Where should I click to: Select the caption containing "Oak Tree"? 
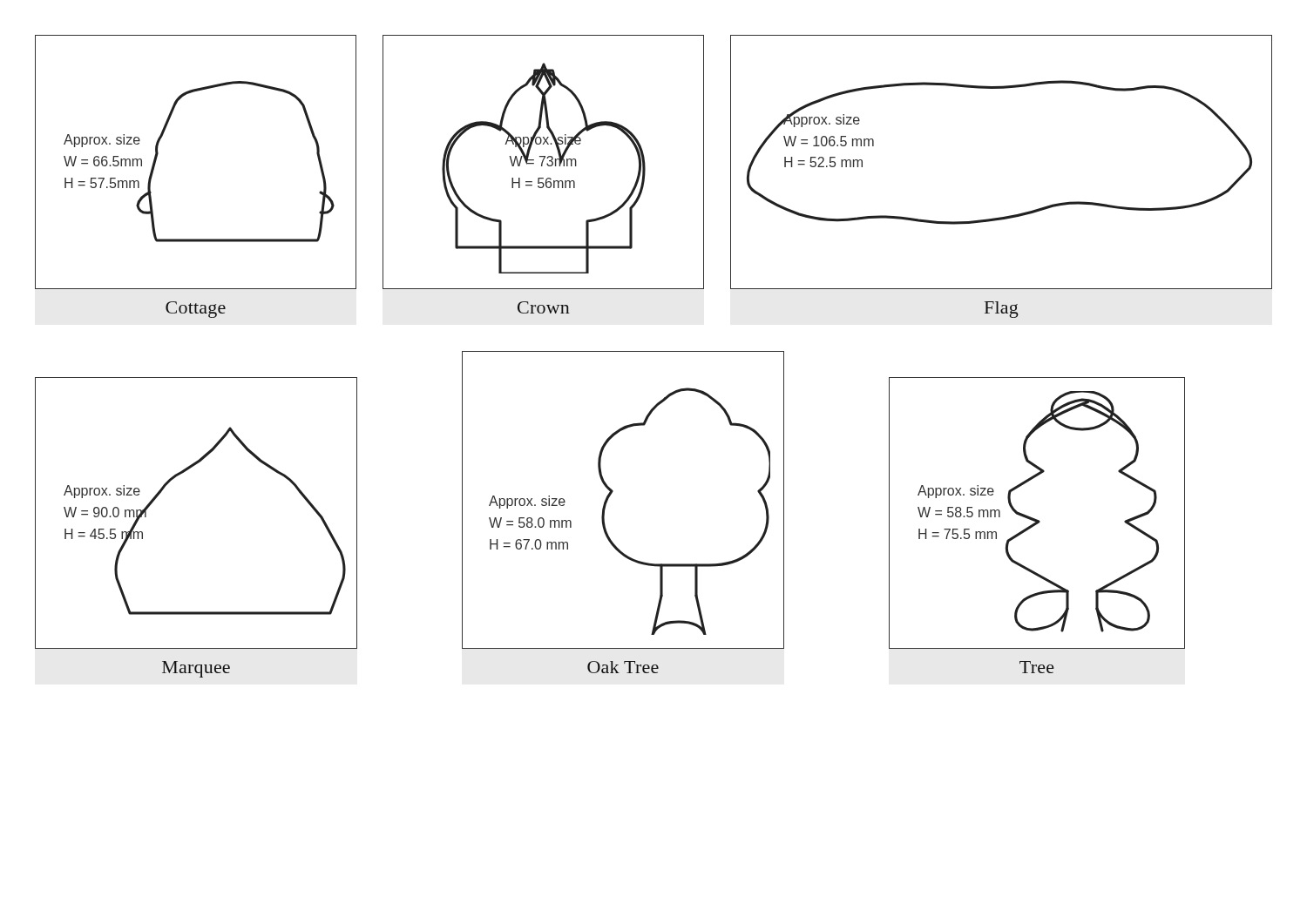pyautogui.click(x=623, y=667)
